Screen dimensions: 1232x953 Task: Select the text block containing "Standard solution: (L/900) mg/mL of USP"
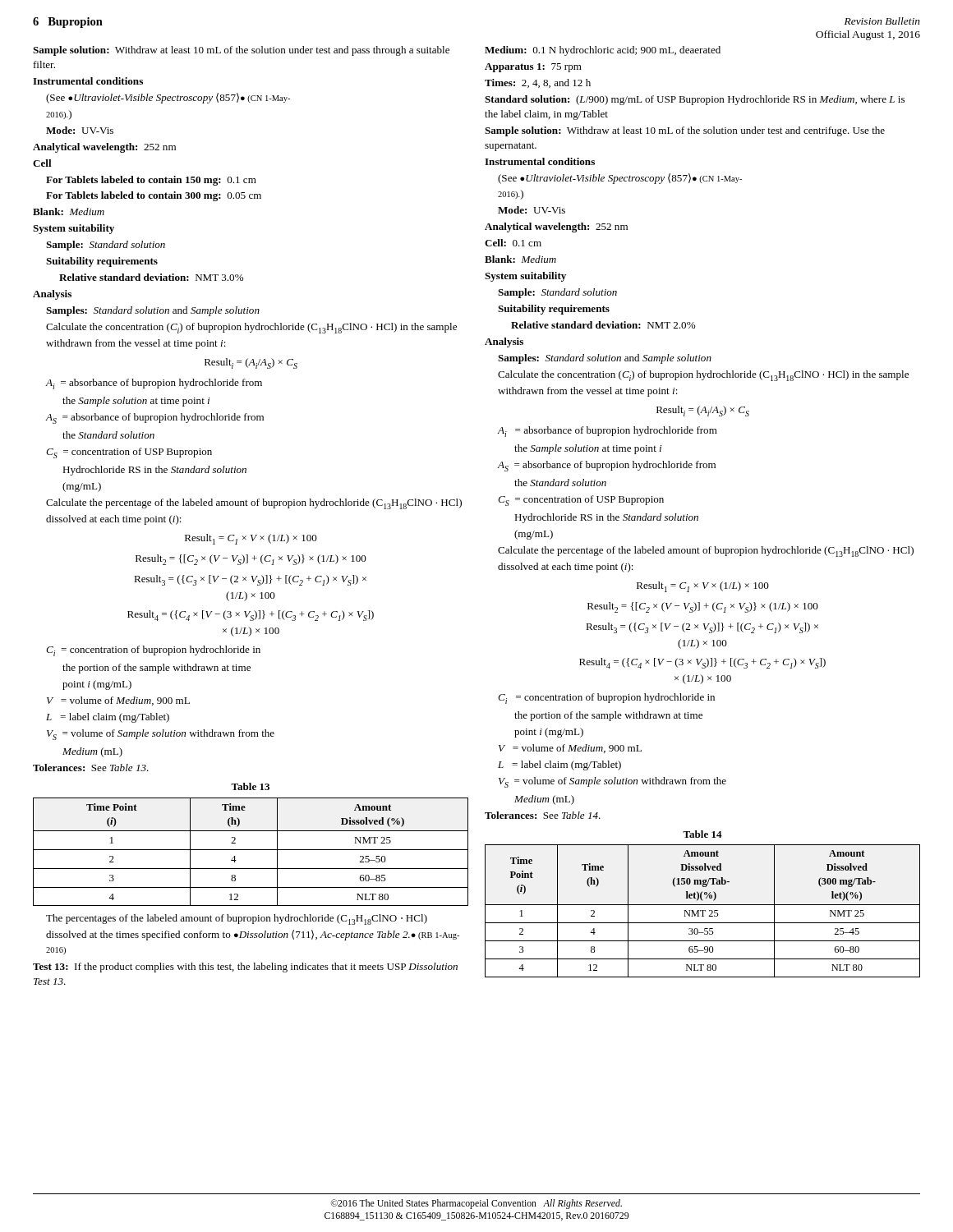pos(695,106)
